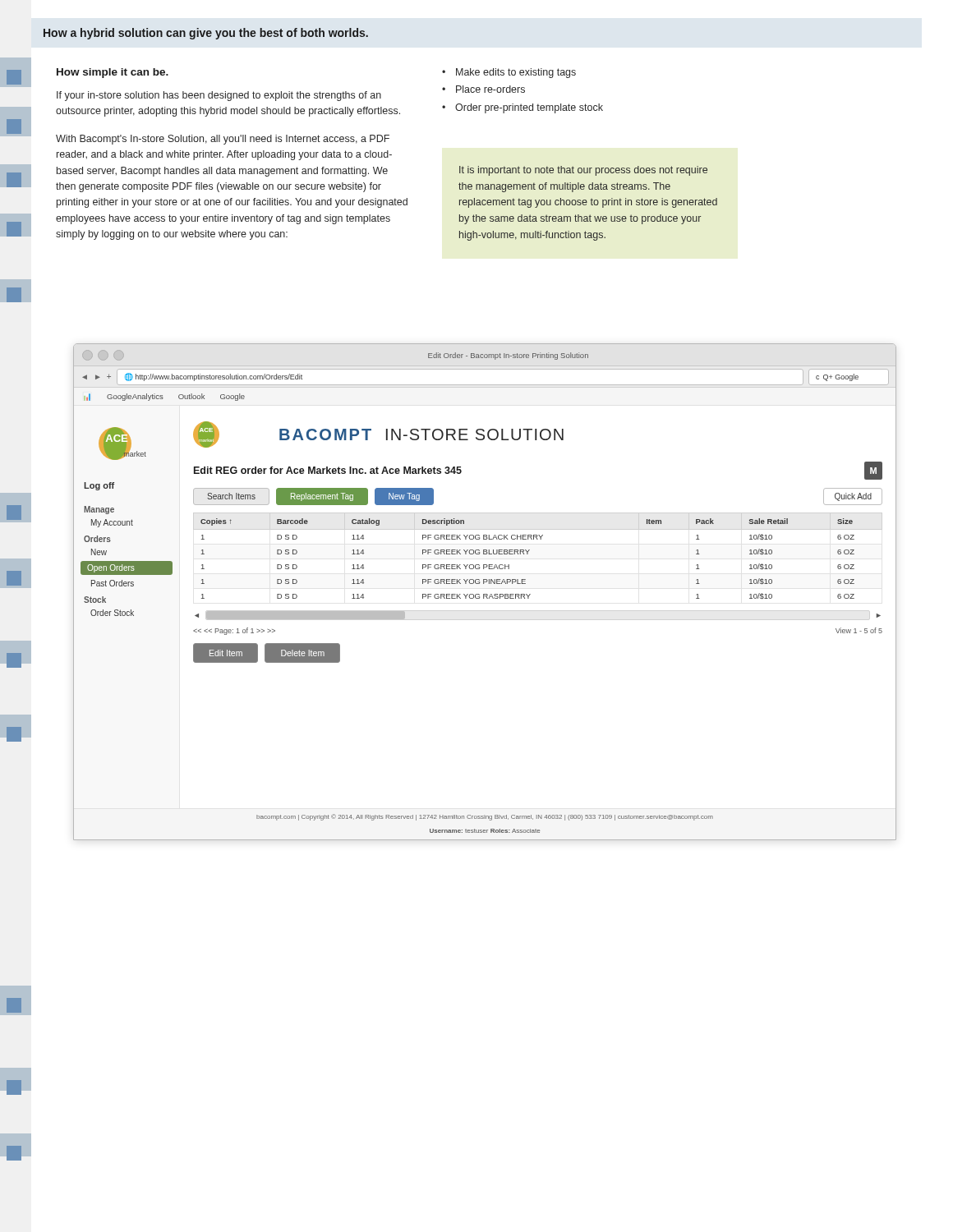Navigate to the element starting "If your in-store"
The width and height of the screenshot is (953, 1232).
point(228,103)
